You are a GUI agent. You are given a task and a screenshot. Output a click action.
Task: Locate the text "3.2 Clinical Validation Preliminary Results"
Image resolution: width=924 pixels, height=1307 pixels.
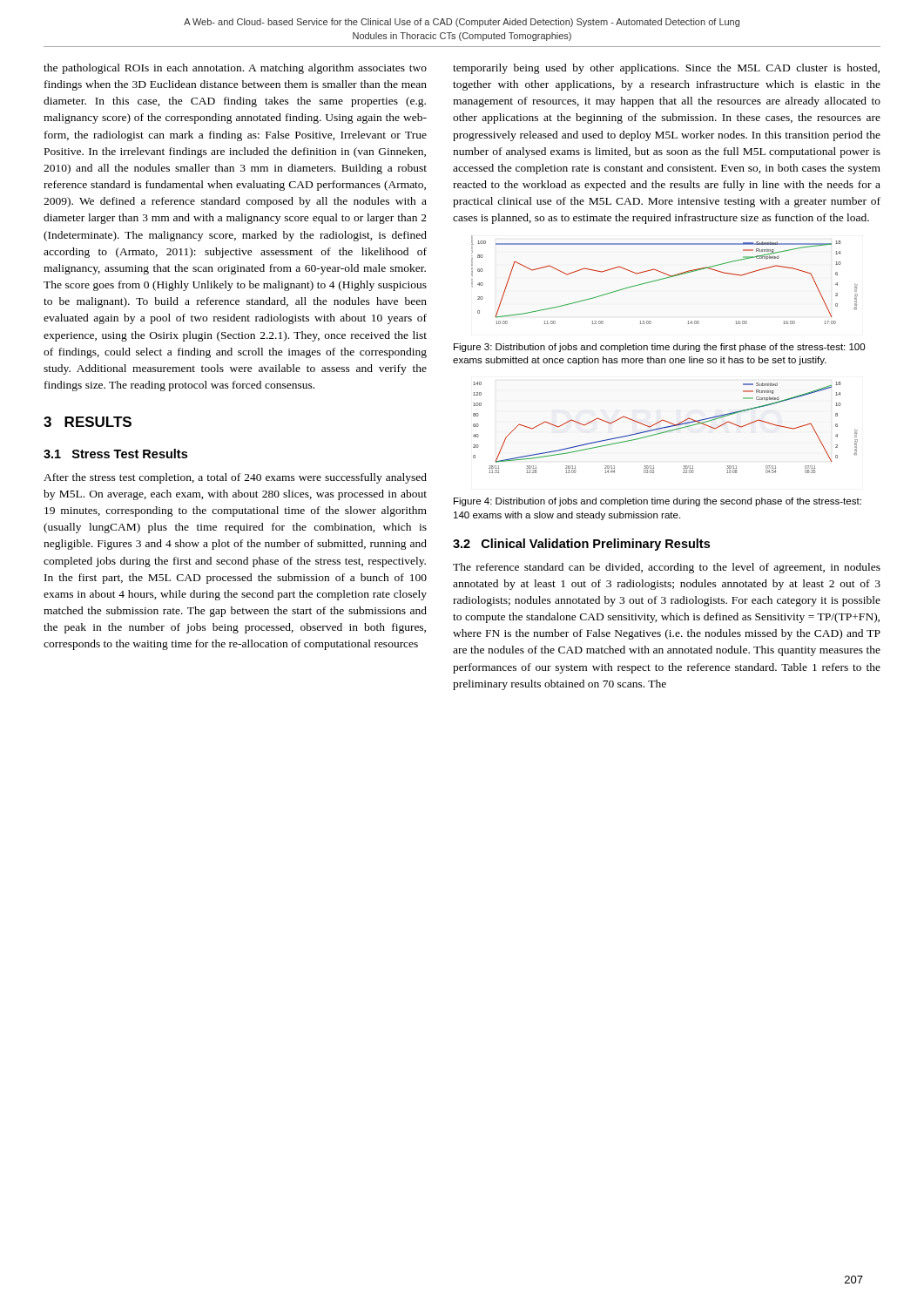[x=582, y=544]
